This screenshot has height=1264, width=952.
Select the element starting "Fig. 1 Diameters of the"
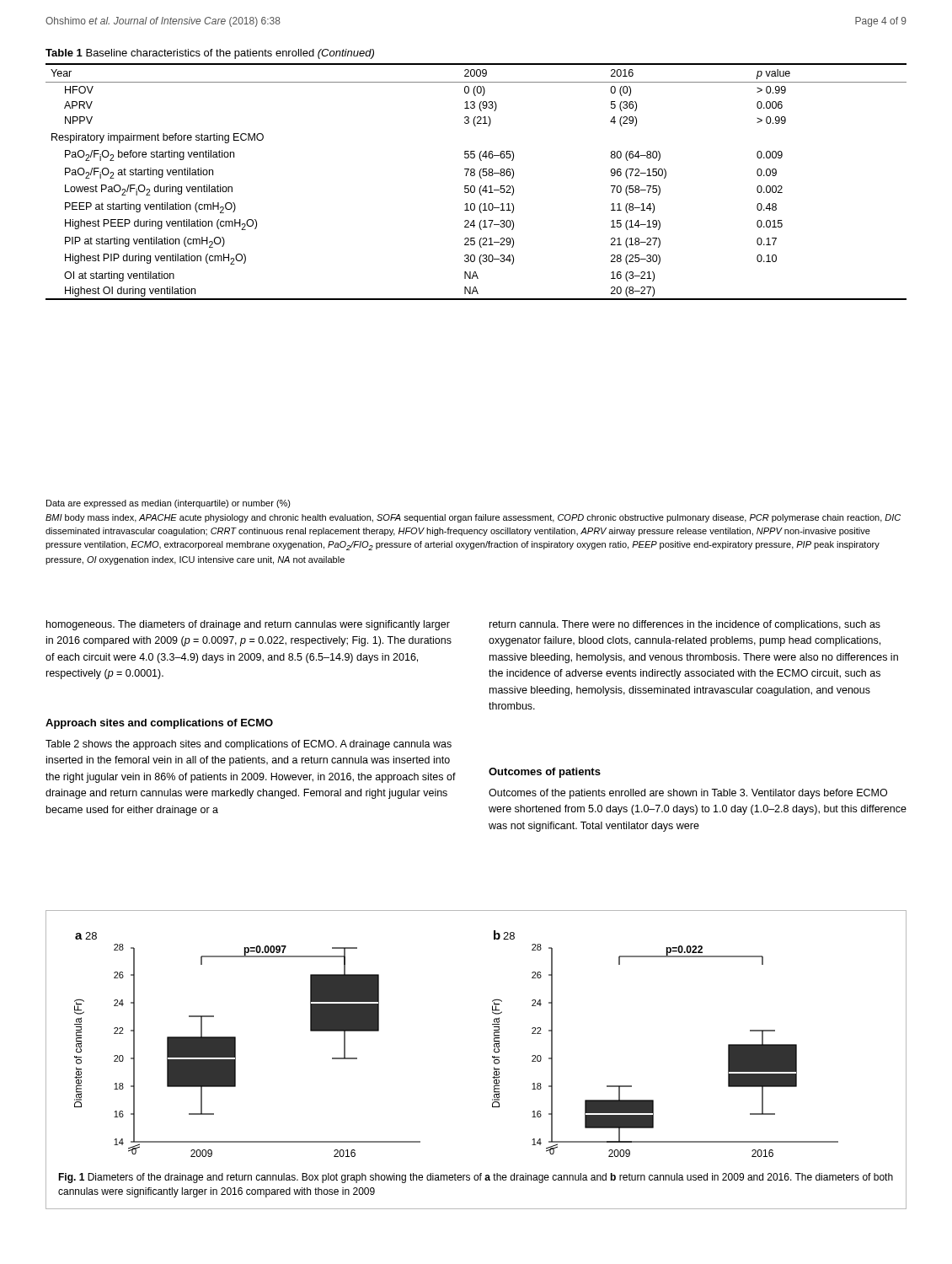coord(476,1185)
